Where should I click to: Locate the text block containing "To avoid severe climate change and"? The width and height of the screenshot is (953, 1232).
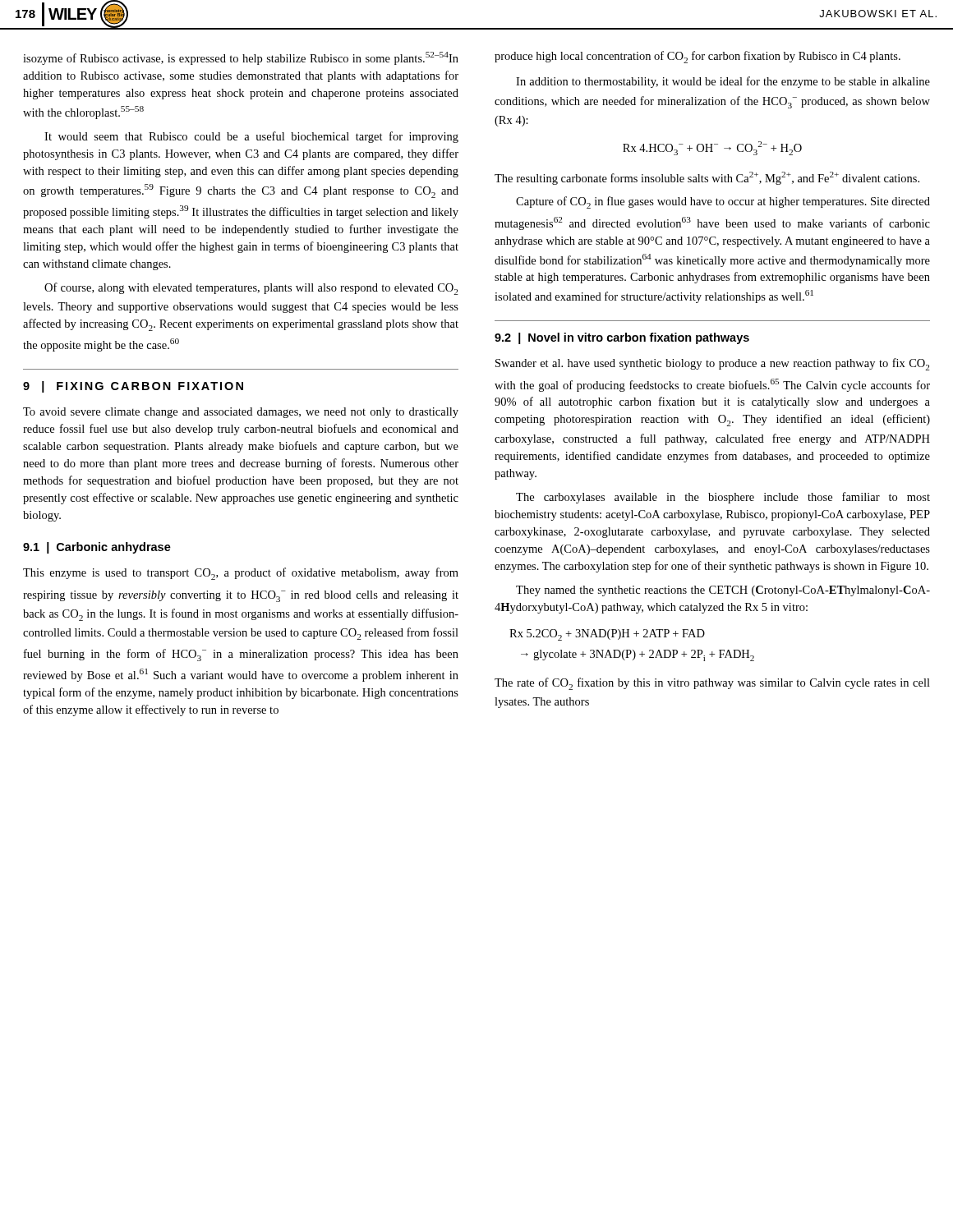(x=241, y=464)
